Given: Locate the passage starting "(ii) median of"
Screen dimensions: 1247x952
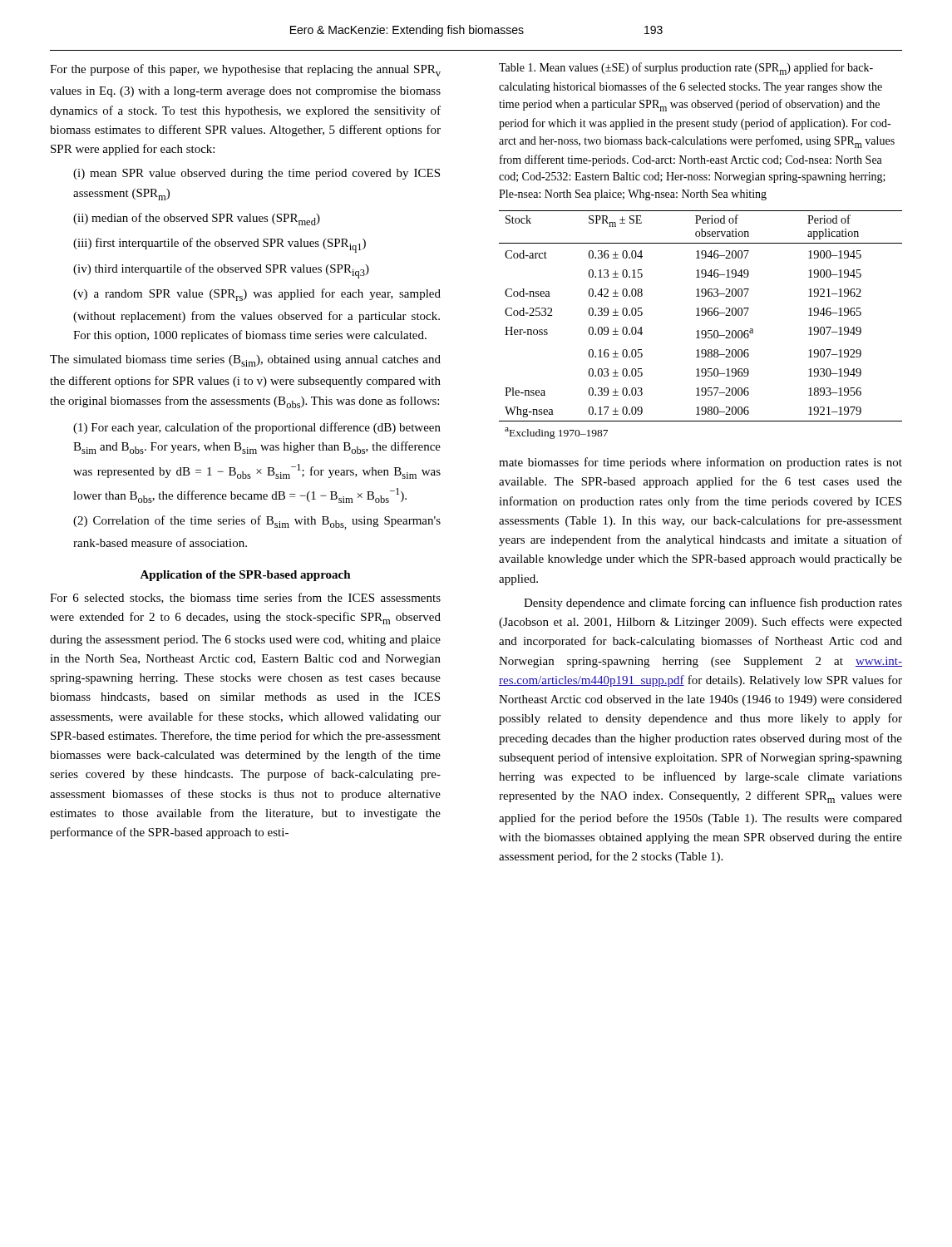Looking at the screenshot, I should (197, 219).
